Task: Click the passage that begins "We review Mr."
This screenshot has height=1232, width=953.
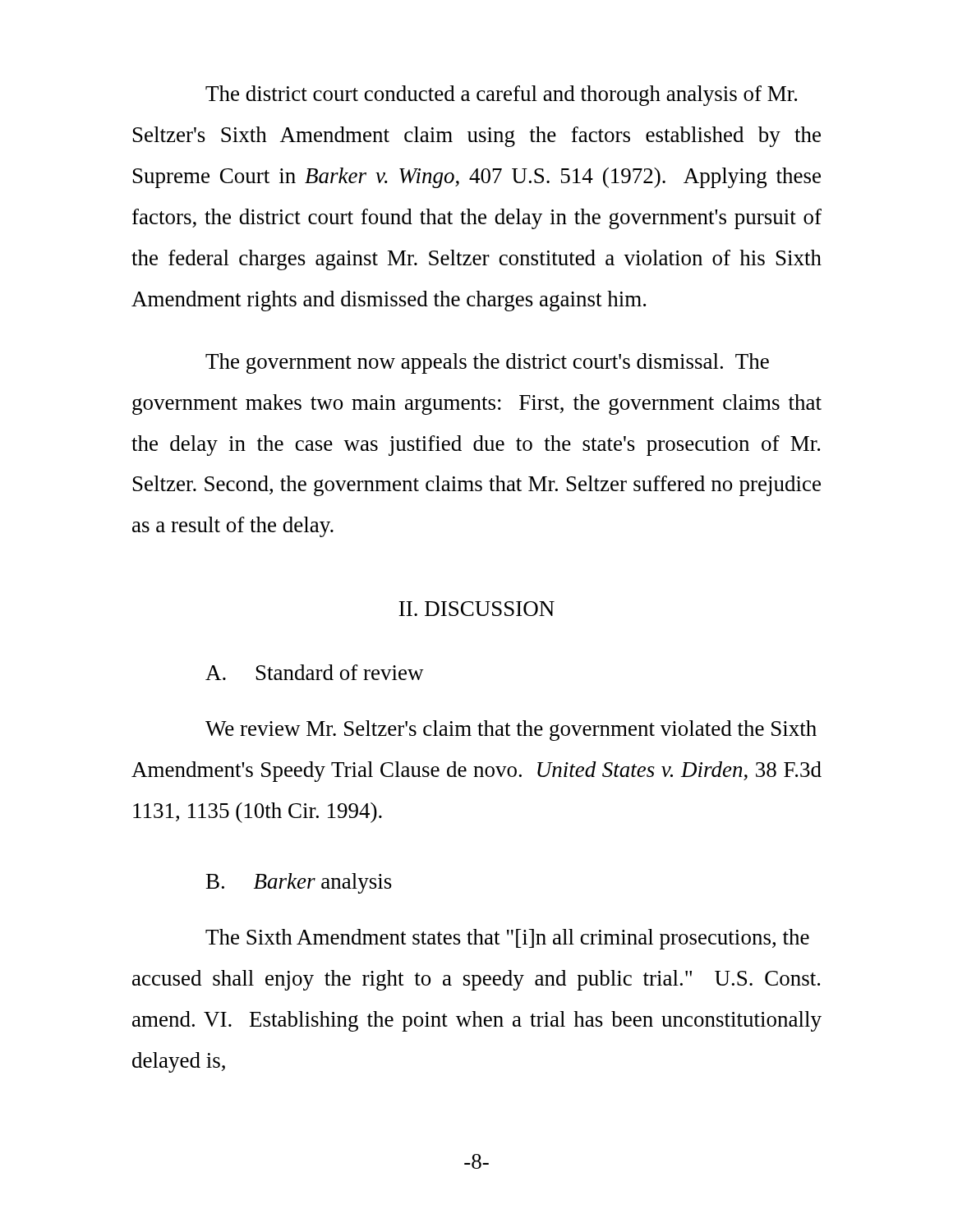Action: coord(476,766)
